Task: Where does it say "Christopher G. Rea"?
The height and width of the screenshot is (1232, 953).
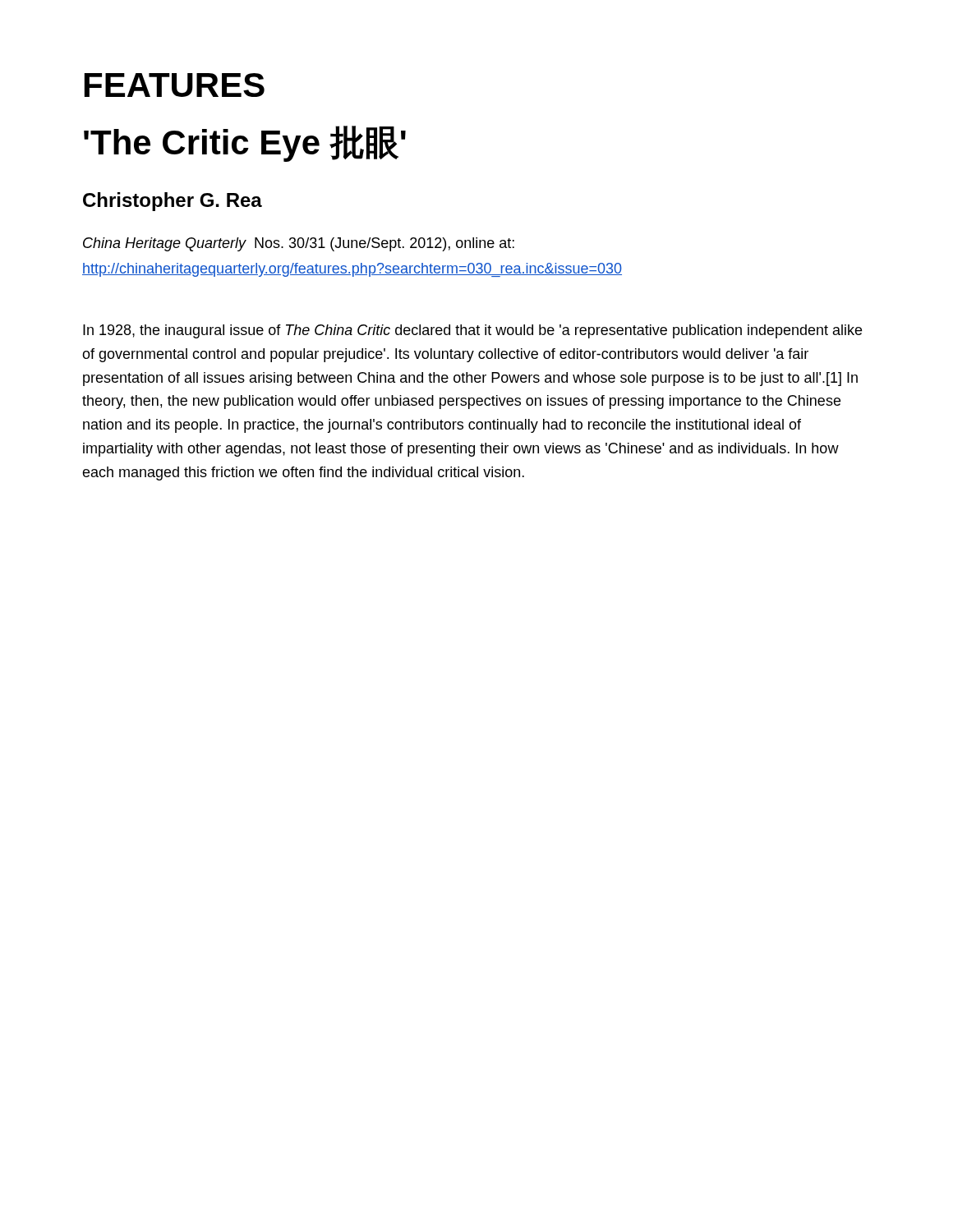Action: pyautogui.click(x=173, y=202)
